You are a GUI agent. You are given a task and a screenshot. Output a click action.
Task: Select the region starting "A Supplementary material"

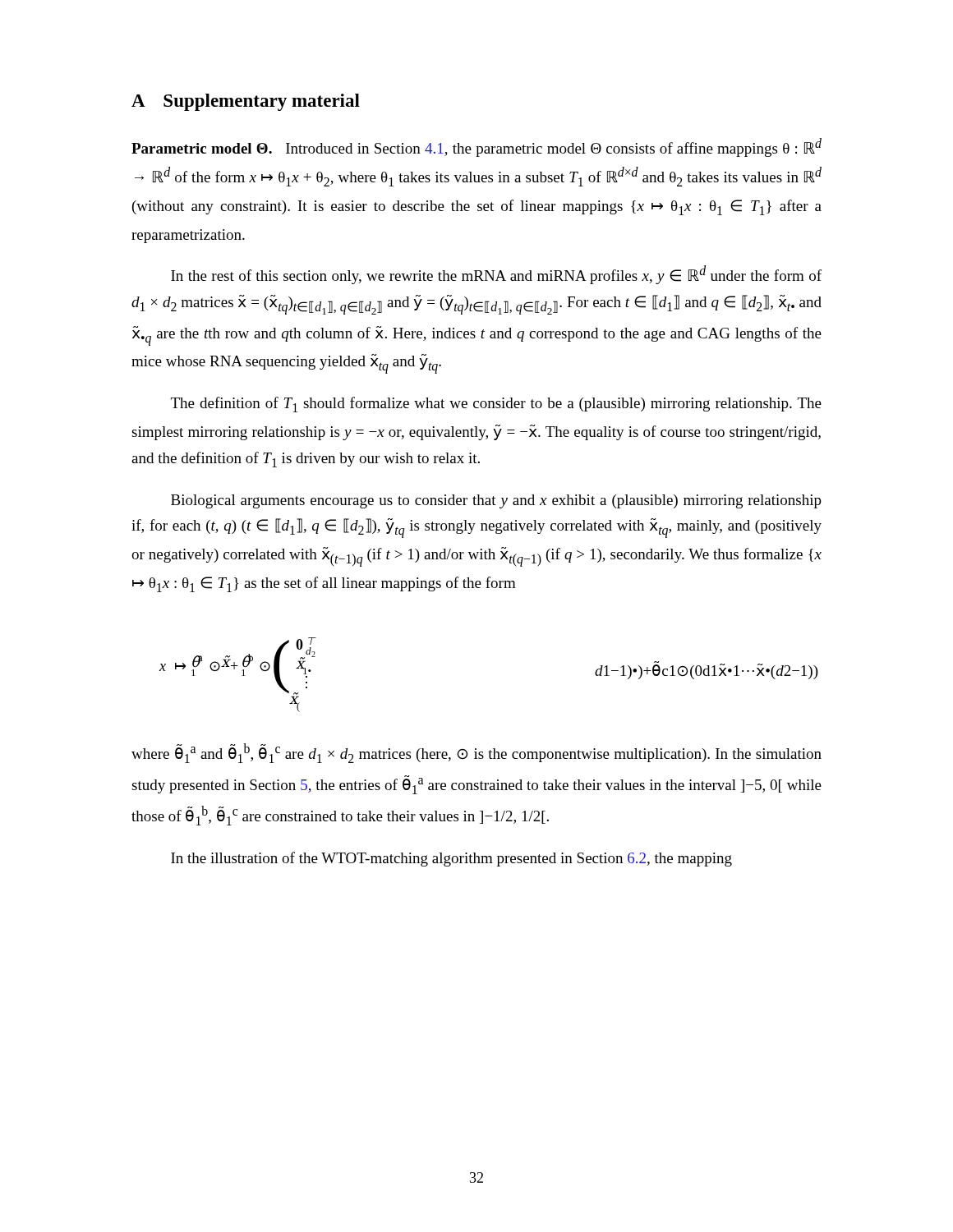[x=246, y=101]
